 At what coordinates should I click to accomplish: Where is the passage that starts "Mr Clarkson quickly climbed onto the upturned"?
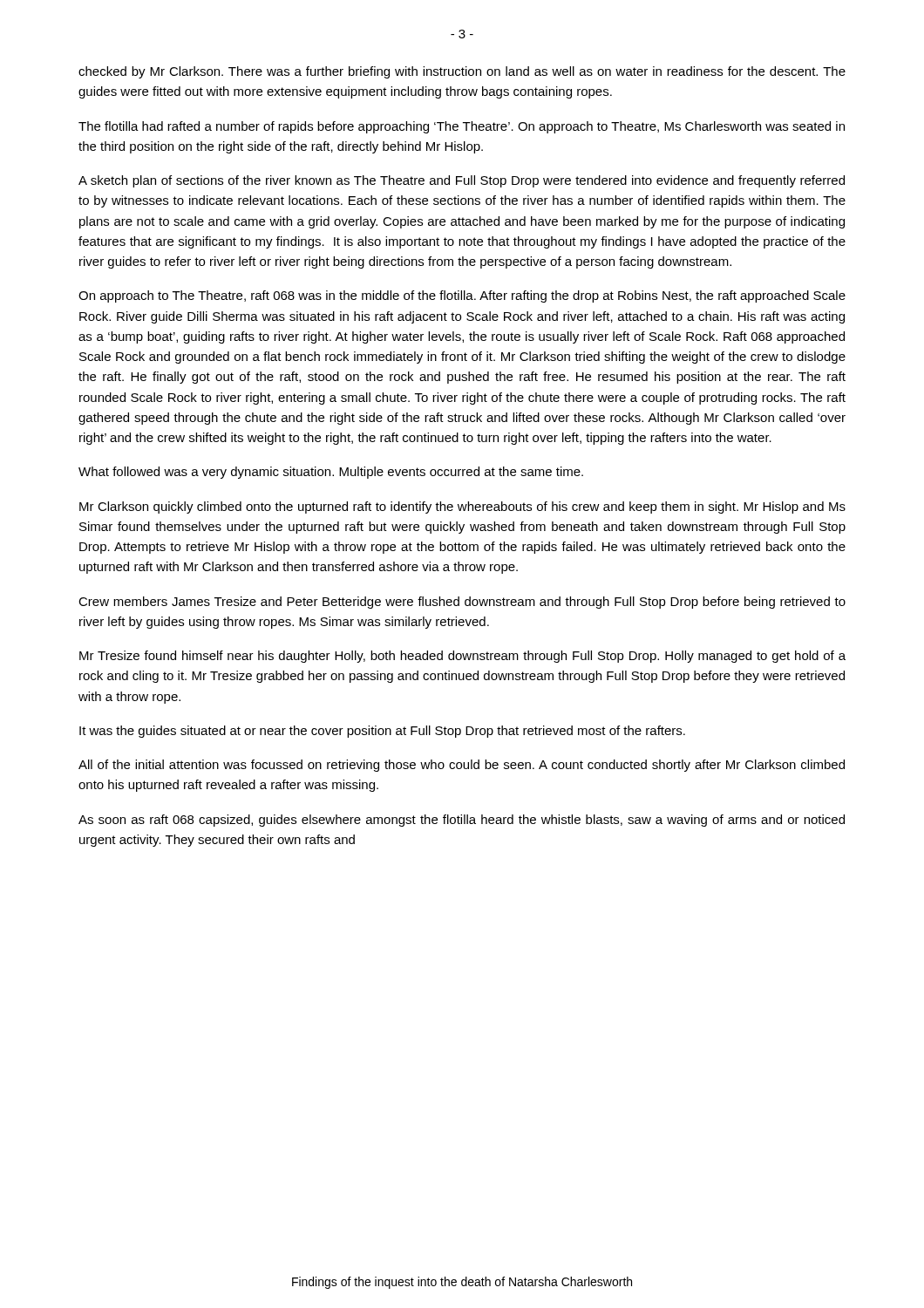(462, 536)
